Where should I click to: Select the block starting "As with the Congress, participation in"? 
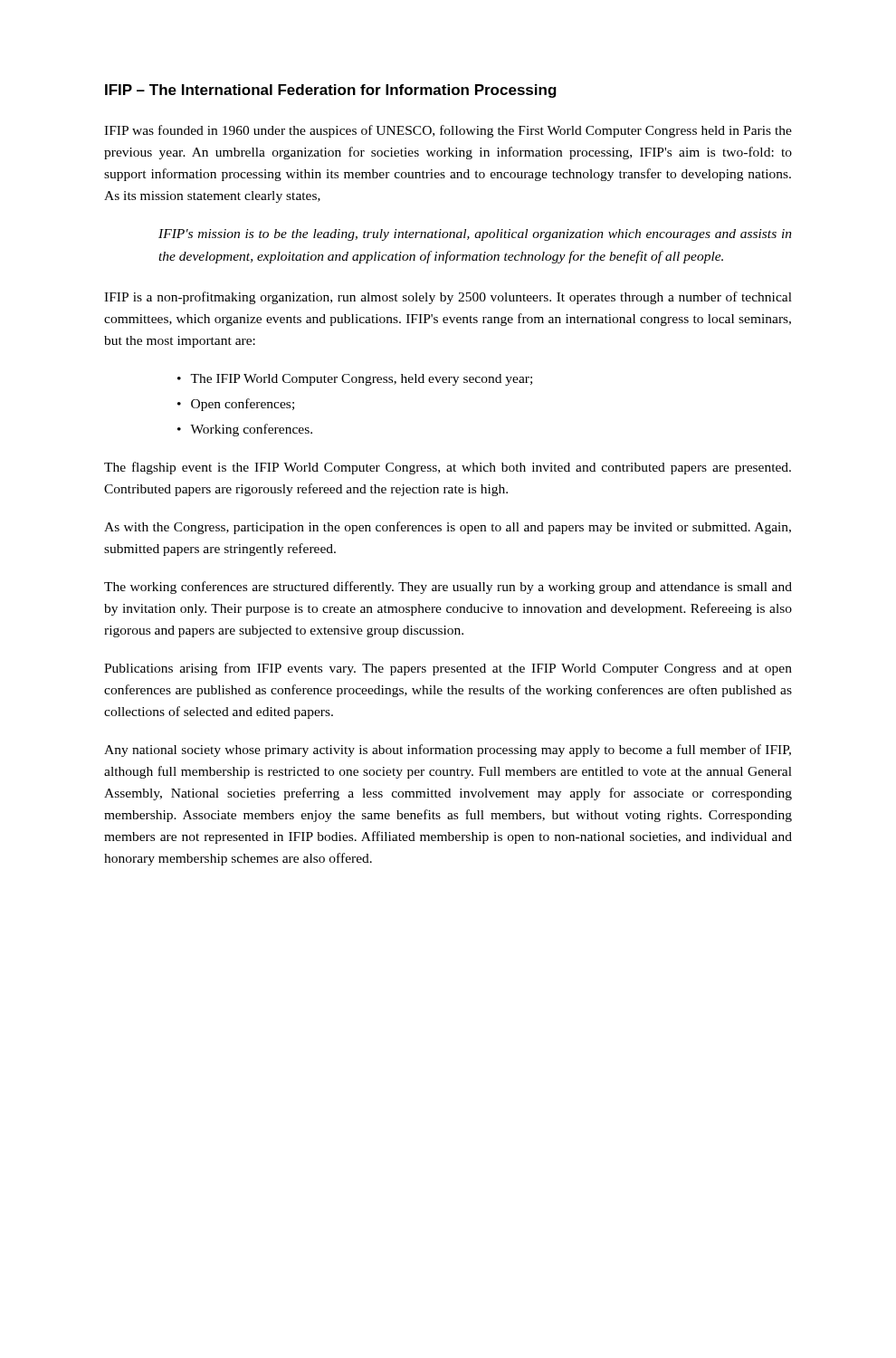pos(448,537)
